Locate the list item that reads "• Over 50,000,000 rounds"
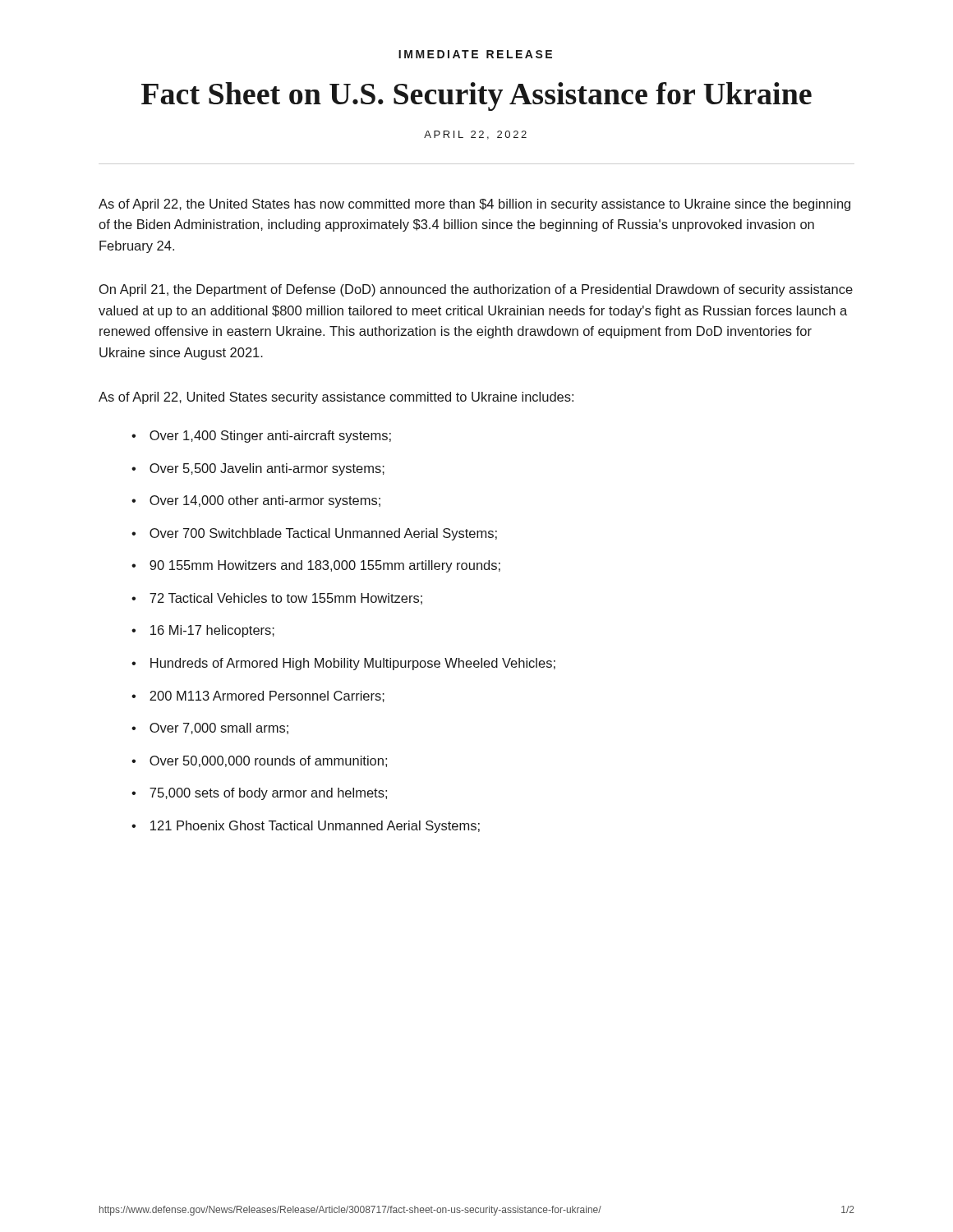The width and height of the screenshot is (953, 1232). pos(260,761)
